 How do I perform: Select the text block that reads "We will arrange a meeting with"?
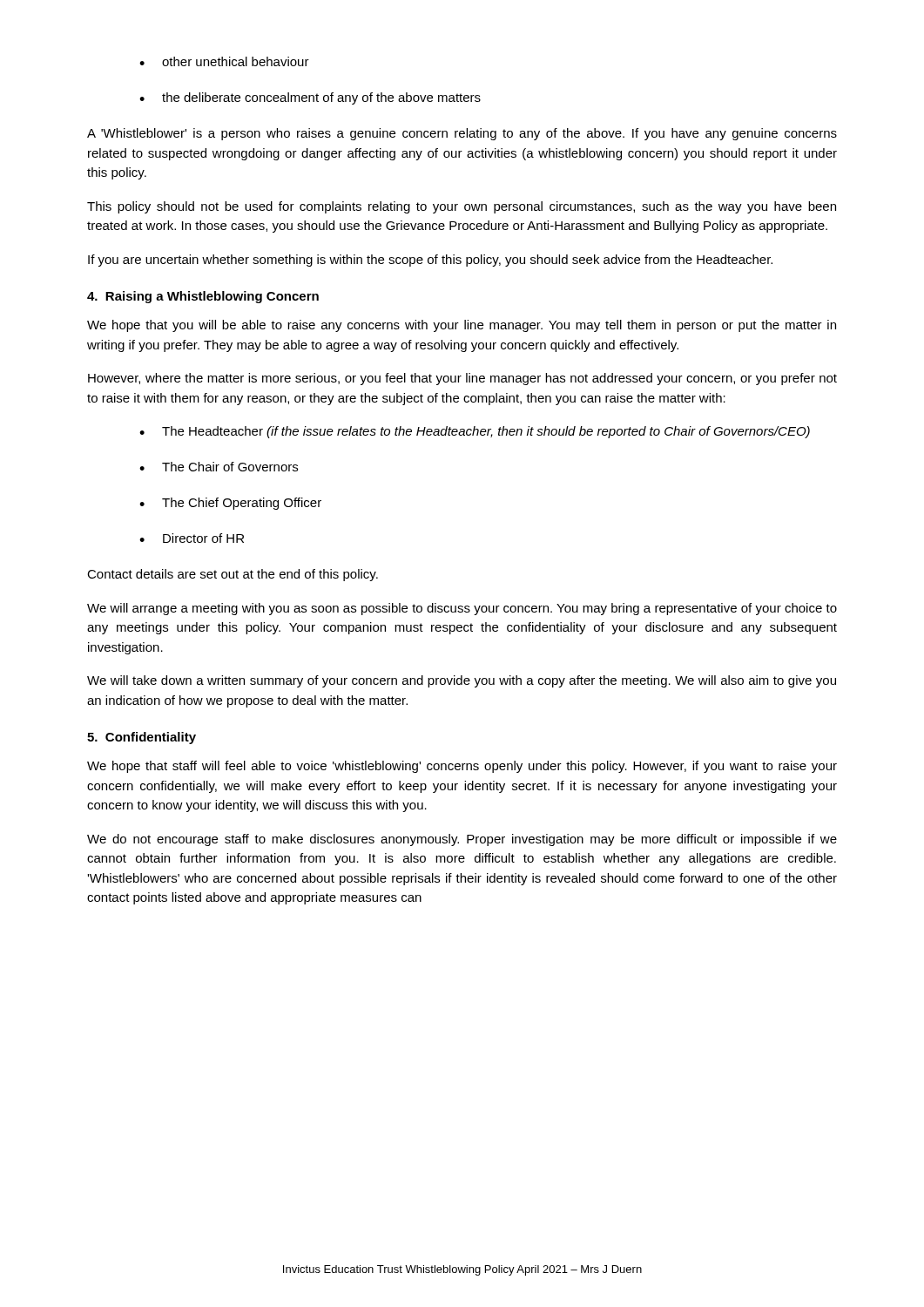pos(462,627)
